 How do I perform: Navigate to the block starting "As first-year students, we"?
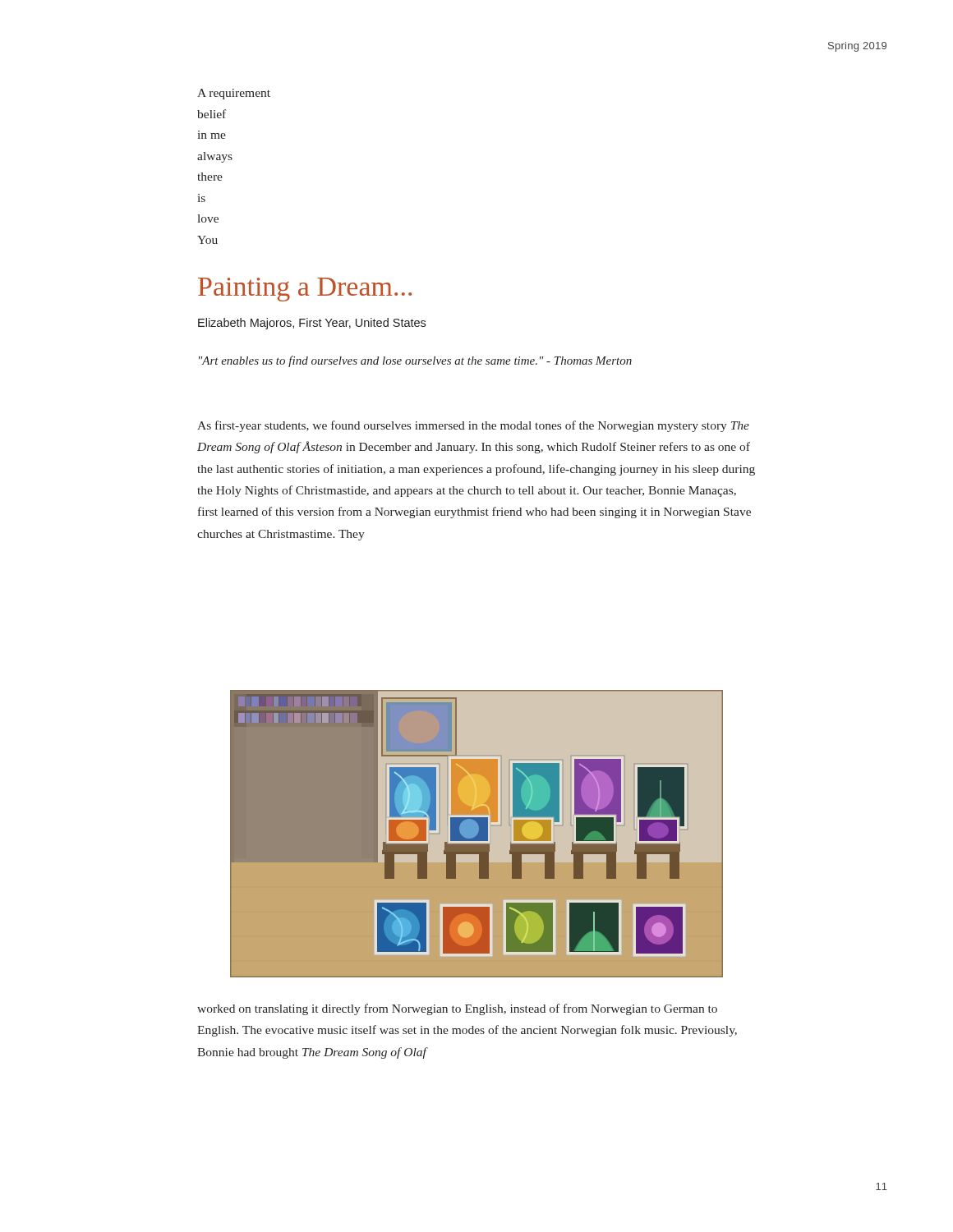tap(476, 479)
